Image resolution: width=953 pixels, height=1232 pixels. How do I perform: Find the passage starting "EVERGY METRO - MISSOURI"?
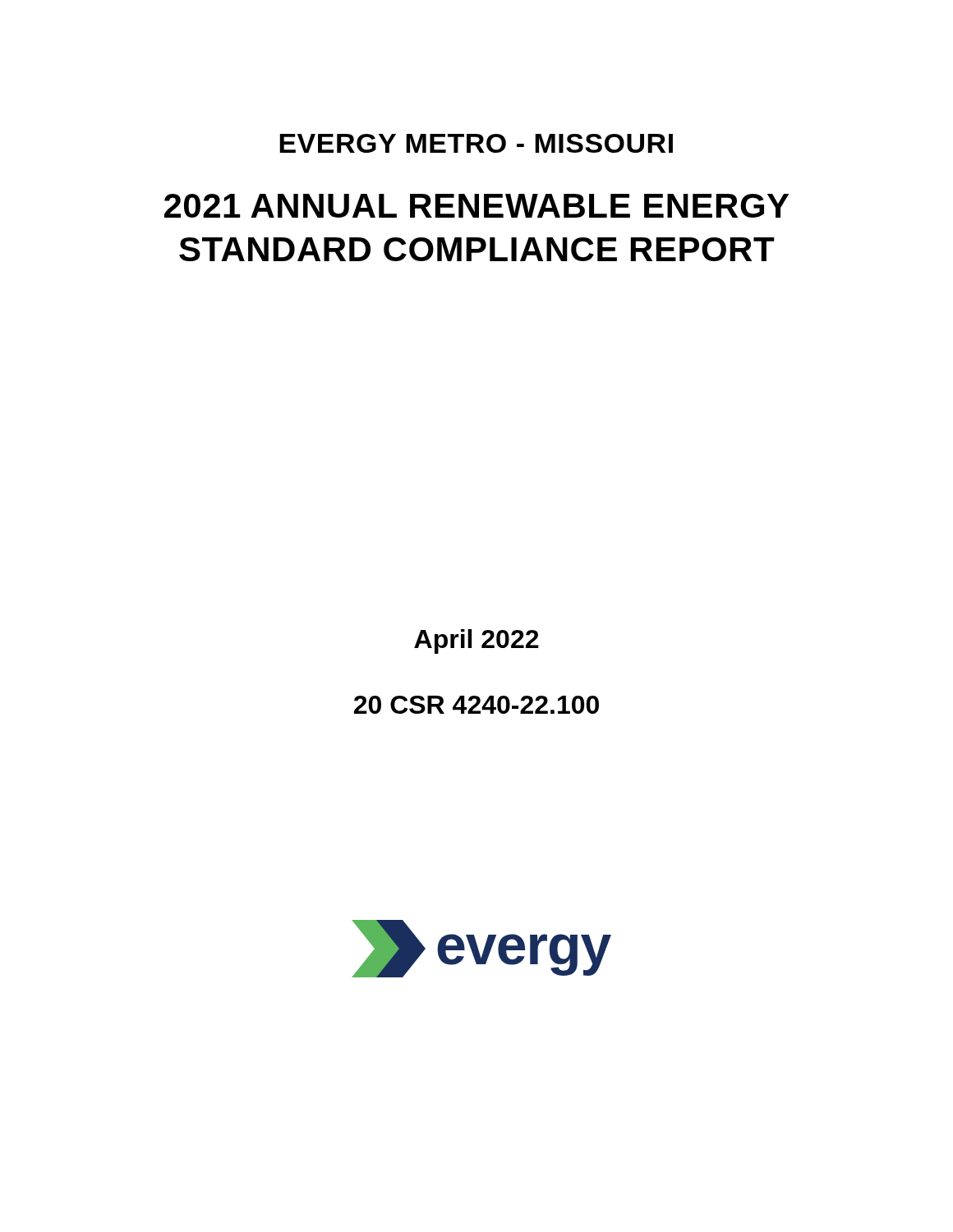[x=476, y=143]
